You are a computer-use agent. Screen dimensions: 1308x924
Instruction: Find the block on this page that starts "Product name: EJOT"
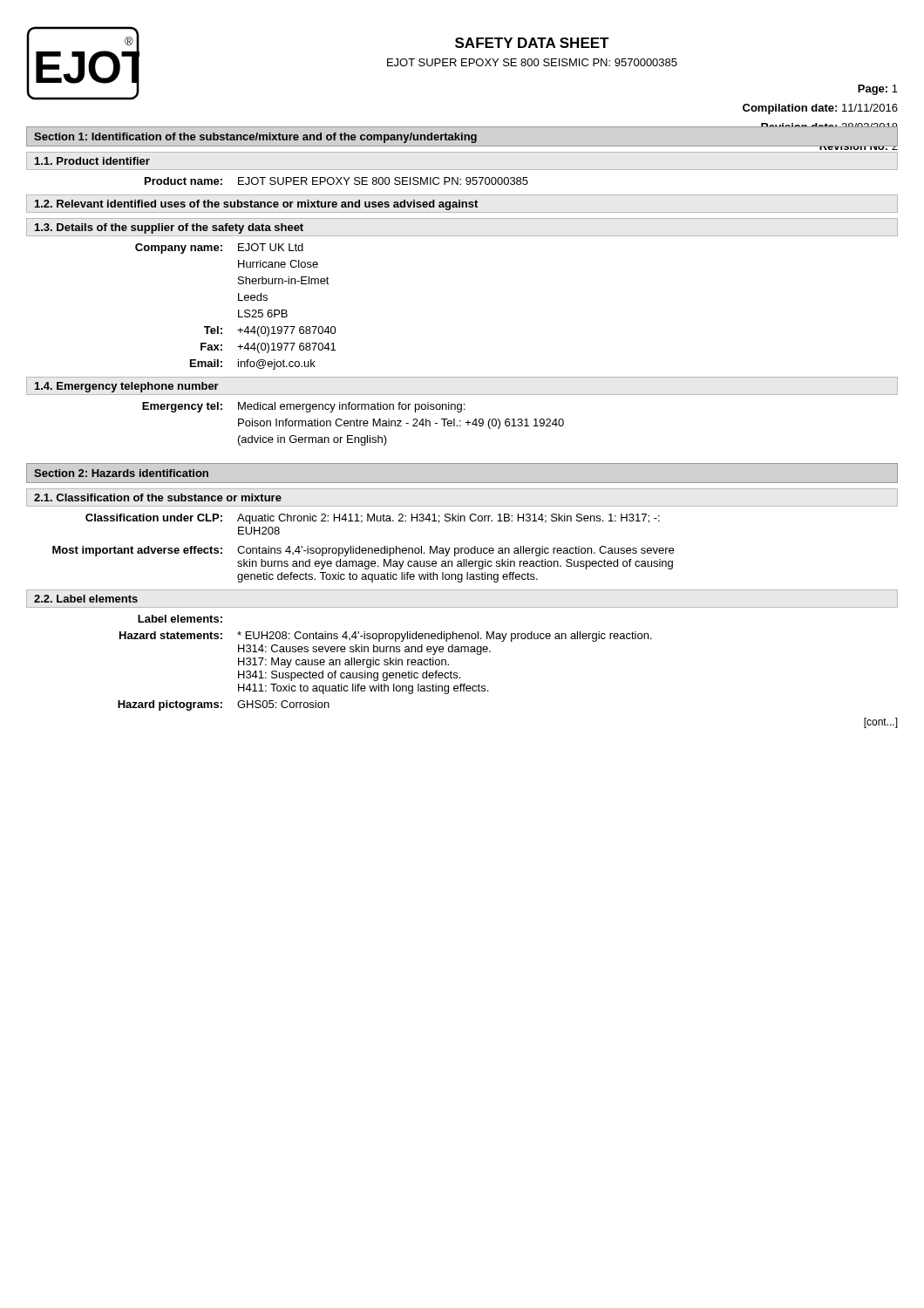click(x=462, y=181)
